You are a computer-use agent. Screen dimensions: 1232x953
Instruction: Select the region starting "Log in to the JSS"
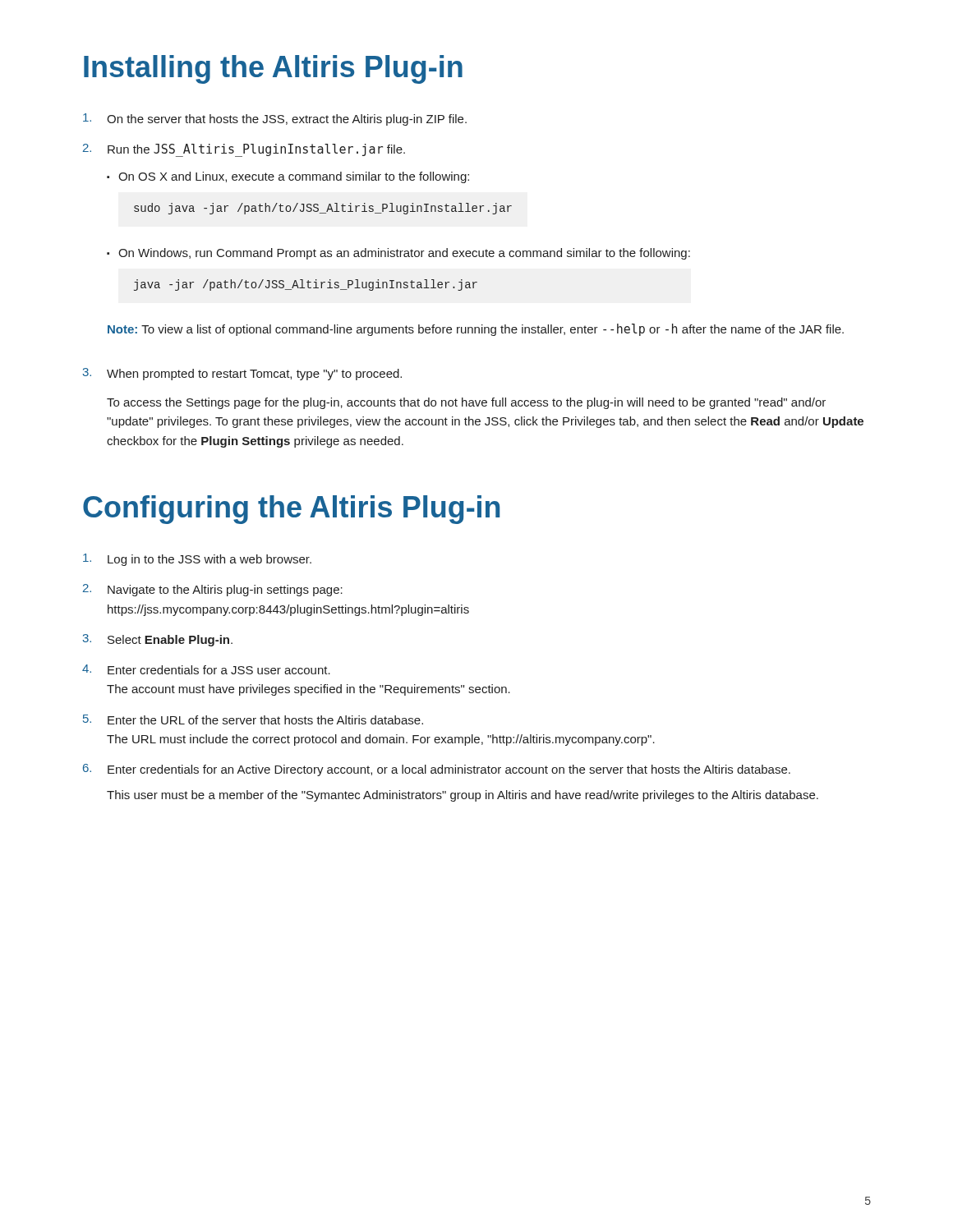tap(197, 560)
